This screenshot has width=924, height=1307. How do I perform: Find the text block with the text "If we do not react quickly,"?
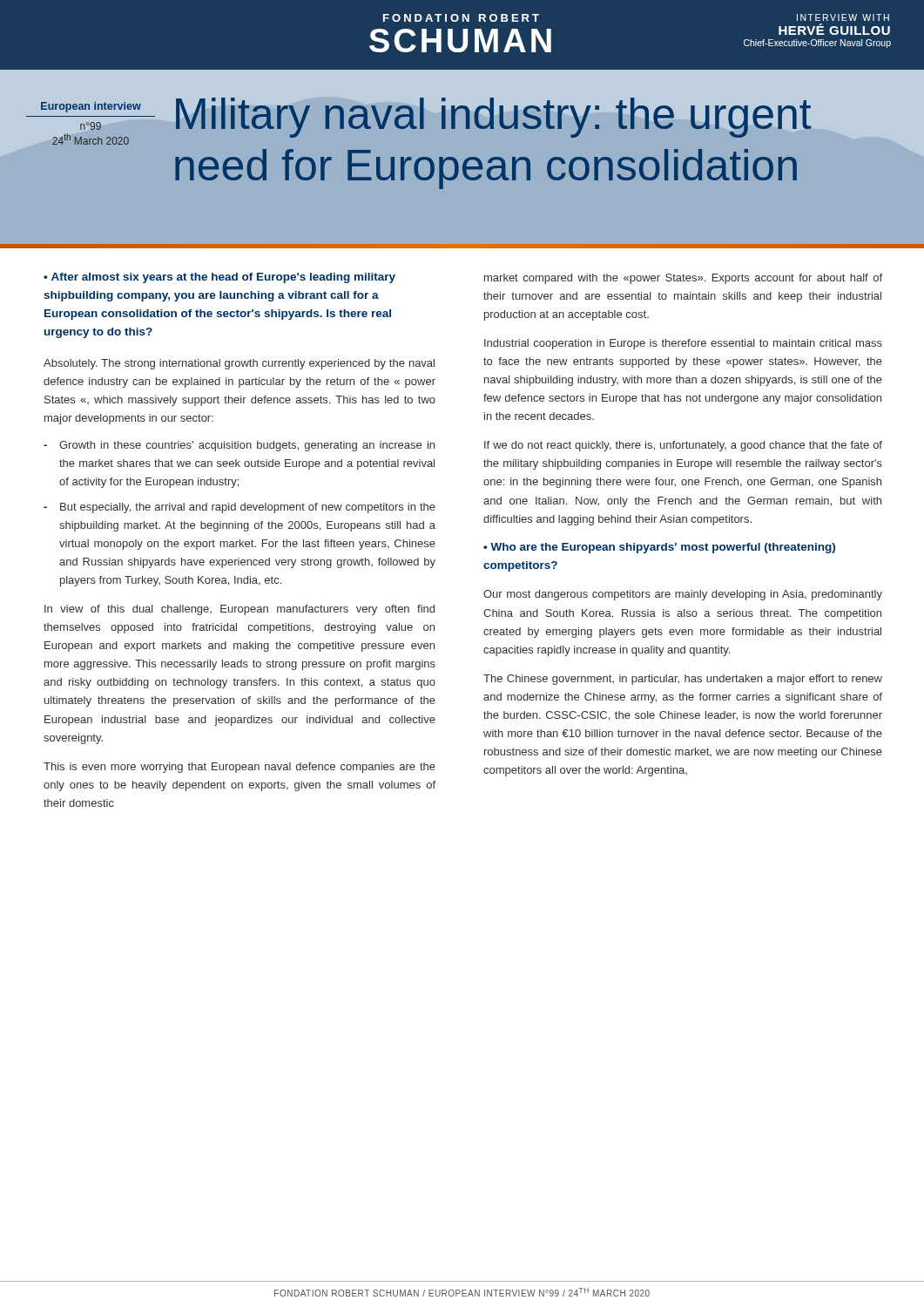click(x=683, y=482)
